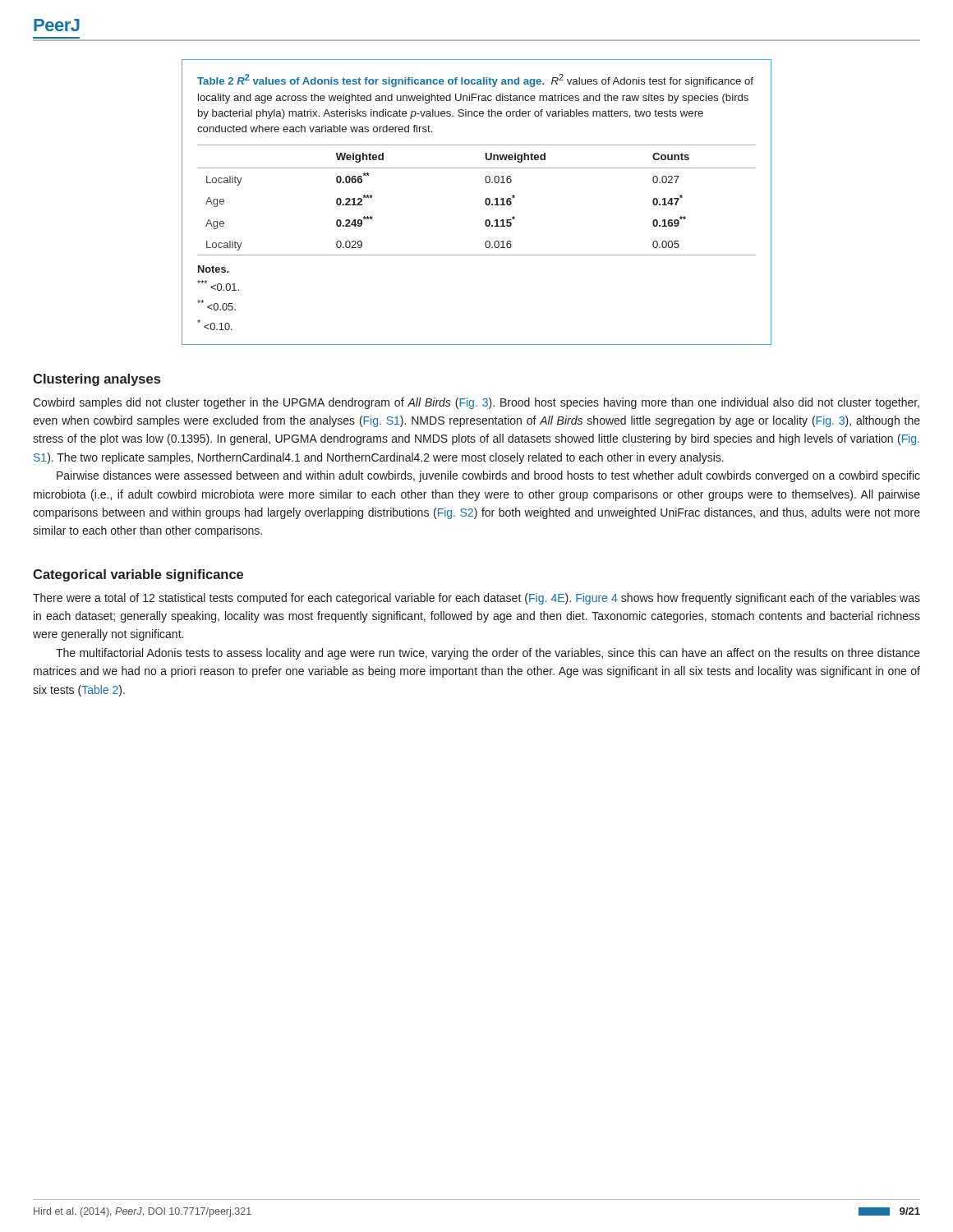Locate the region starting "Table 2 R2 values of Adonis test"
Viewport: 953px width, 1232px height.
pyautogui.click(x=476, y=204)
